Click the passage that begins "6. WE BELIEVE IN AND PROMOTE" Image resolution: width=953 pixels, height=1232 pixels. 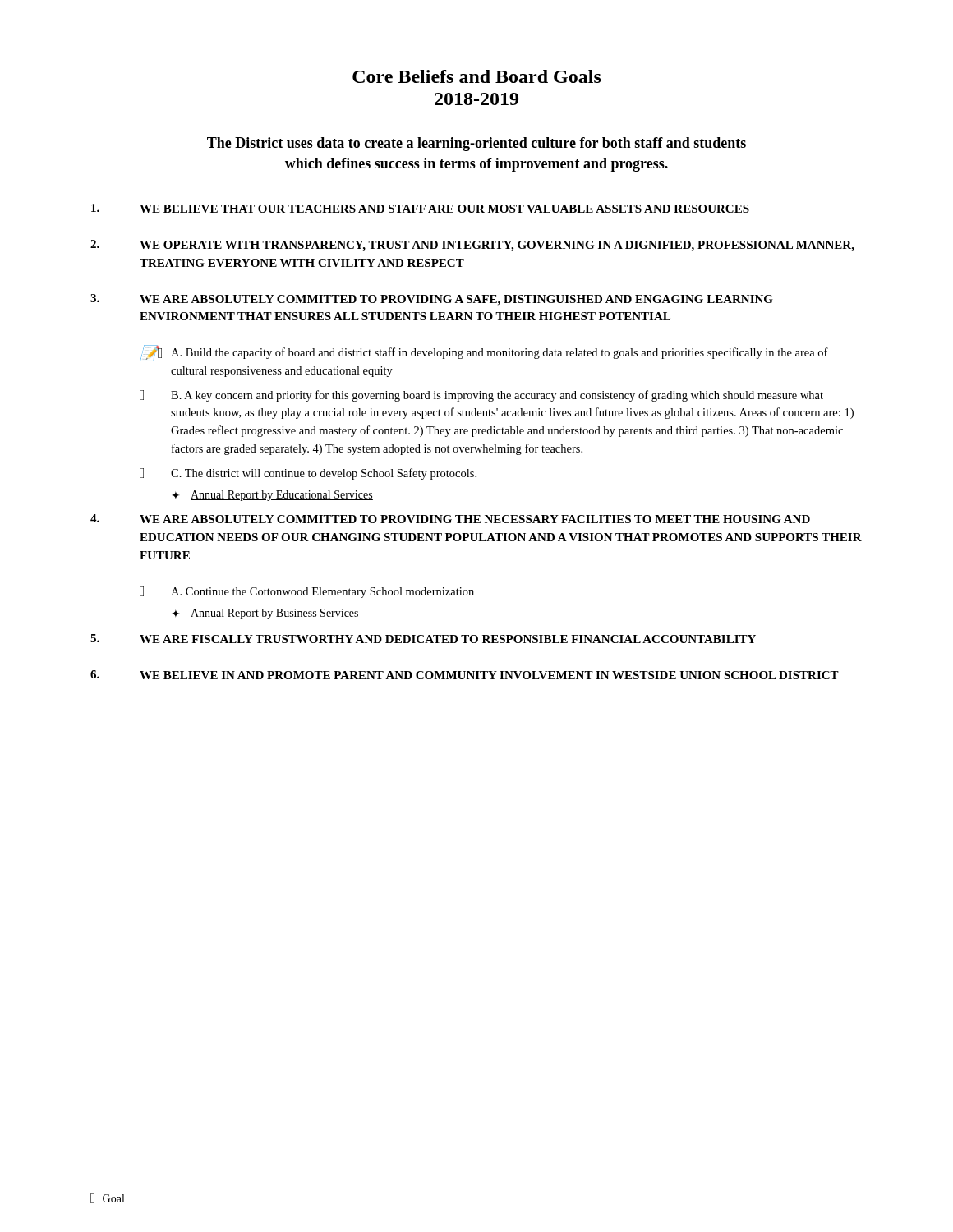pos(476,676)
